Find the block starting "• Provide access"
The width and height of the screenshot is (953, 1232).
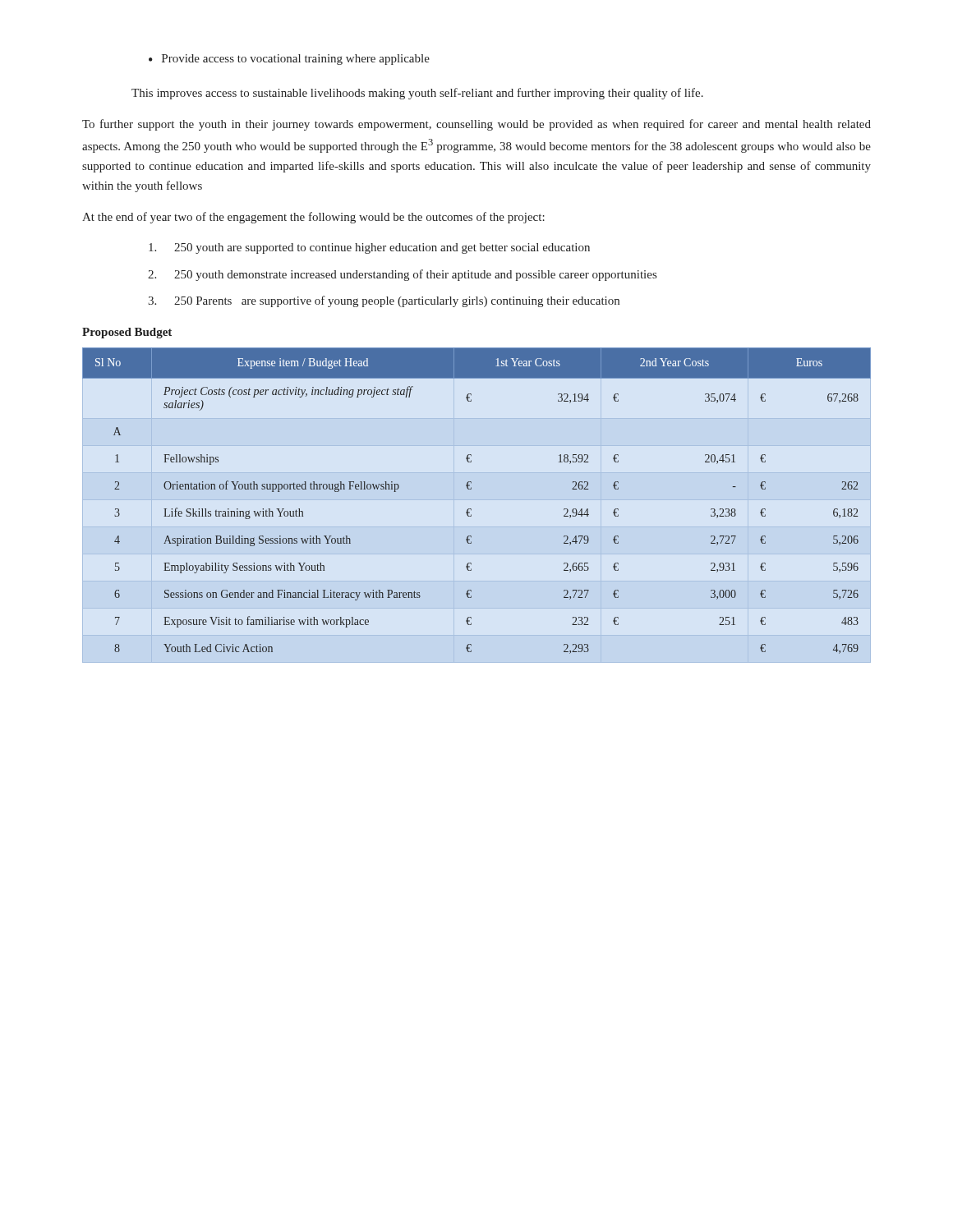(x=289, y=60)
